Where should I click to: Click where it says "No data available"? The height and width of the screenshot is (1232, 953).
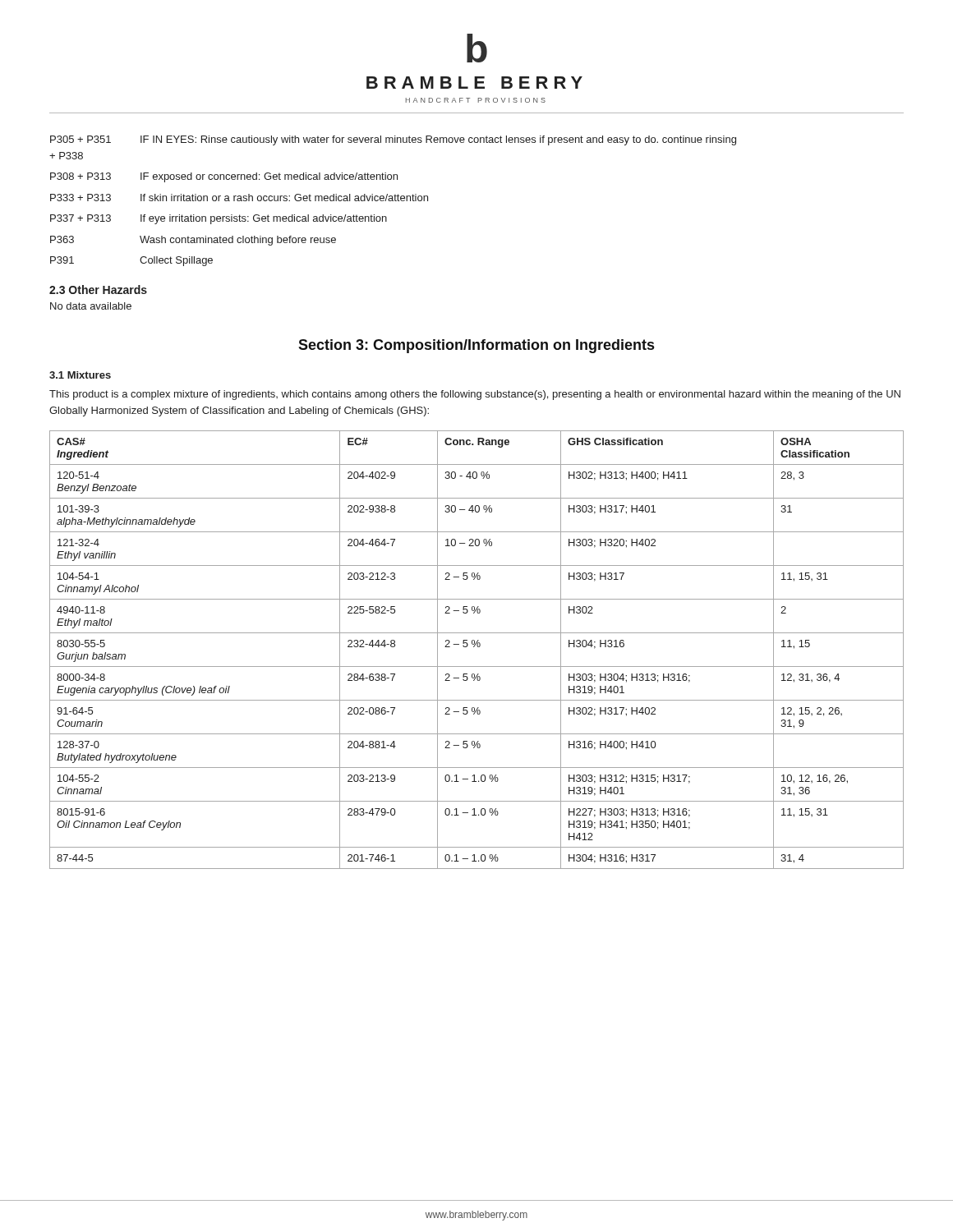pos(91,306)
